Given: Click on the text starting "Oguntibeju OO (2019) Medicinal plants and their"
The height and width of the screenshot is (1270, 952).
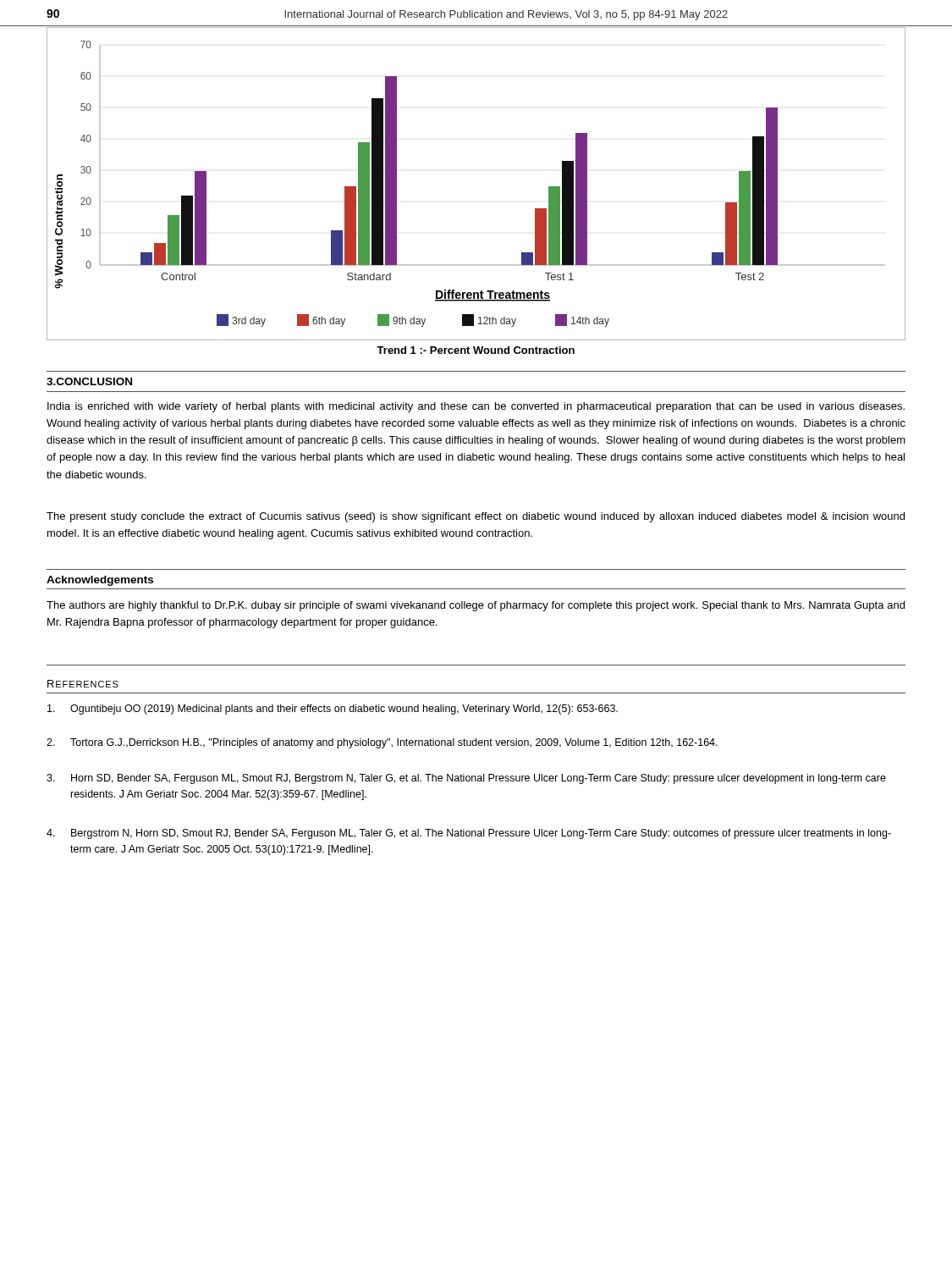Looking at the screenshot, I should [476, 709].
